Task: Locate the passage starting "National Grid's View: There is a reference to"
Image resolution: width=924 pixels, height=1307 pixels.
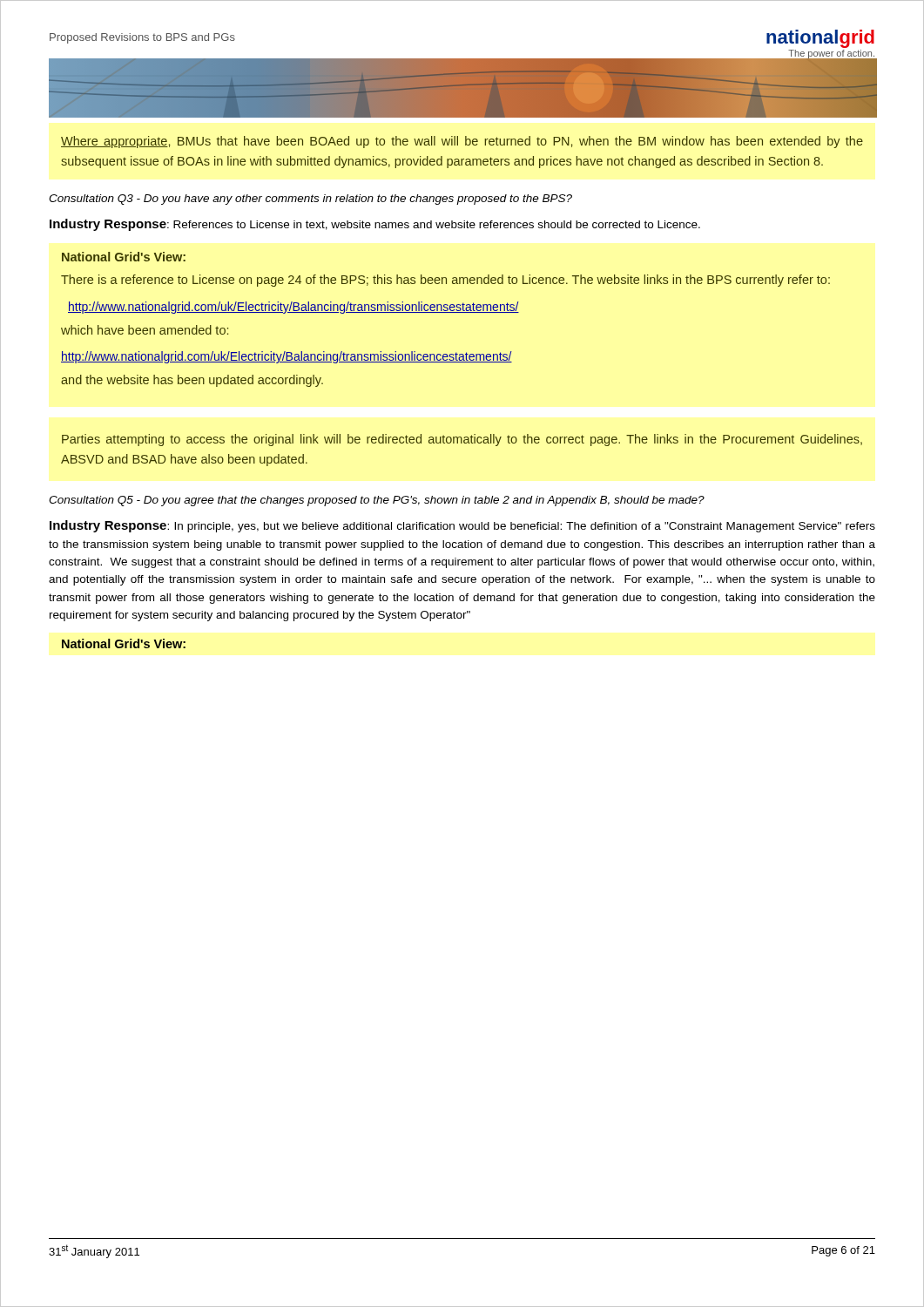Action: 462,319
